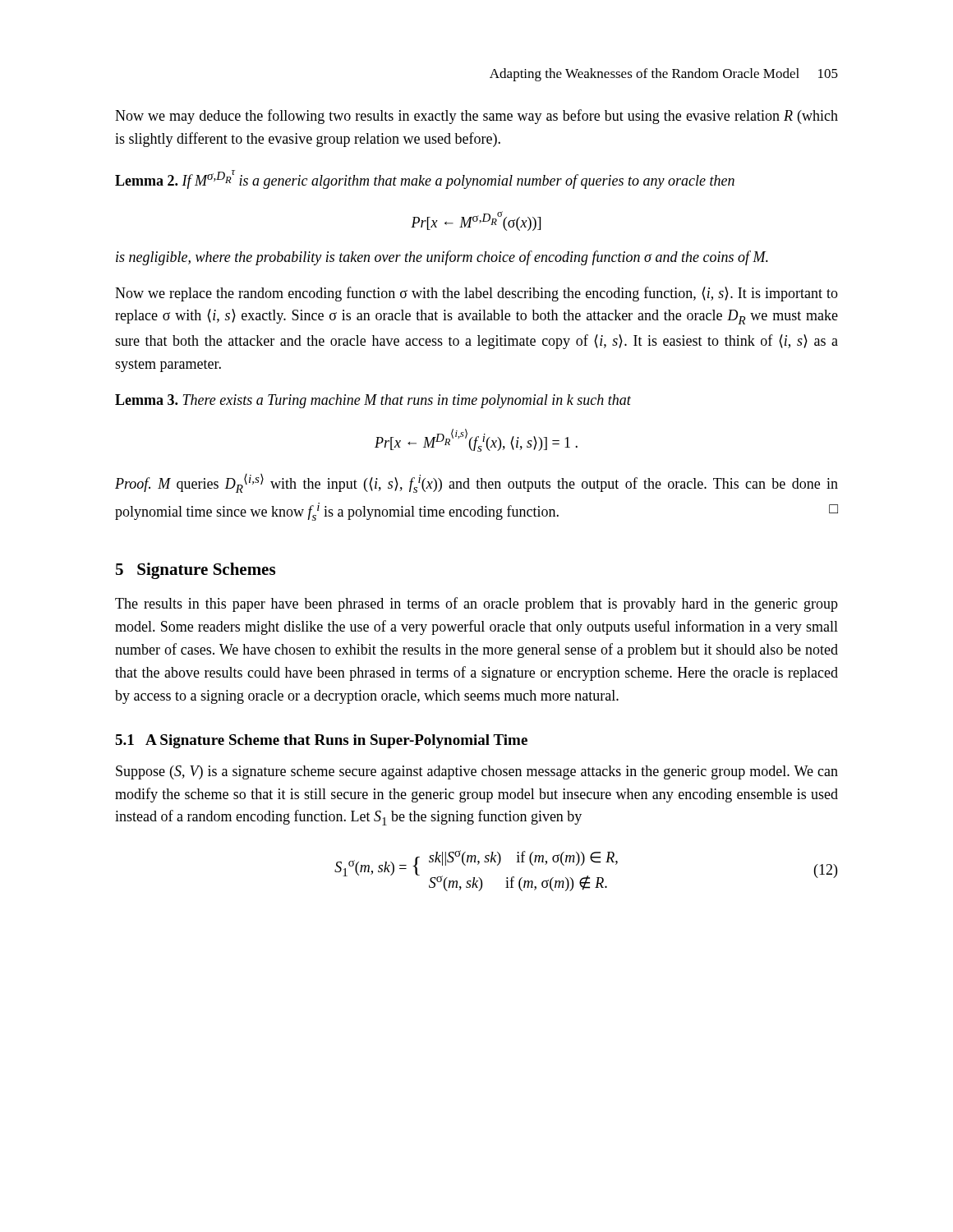Click on the text block that reads "Now we may"
The height and width of the screenshot is (1232, 953).
tap(476, 127)
